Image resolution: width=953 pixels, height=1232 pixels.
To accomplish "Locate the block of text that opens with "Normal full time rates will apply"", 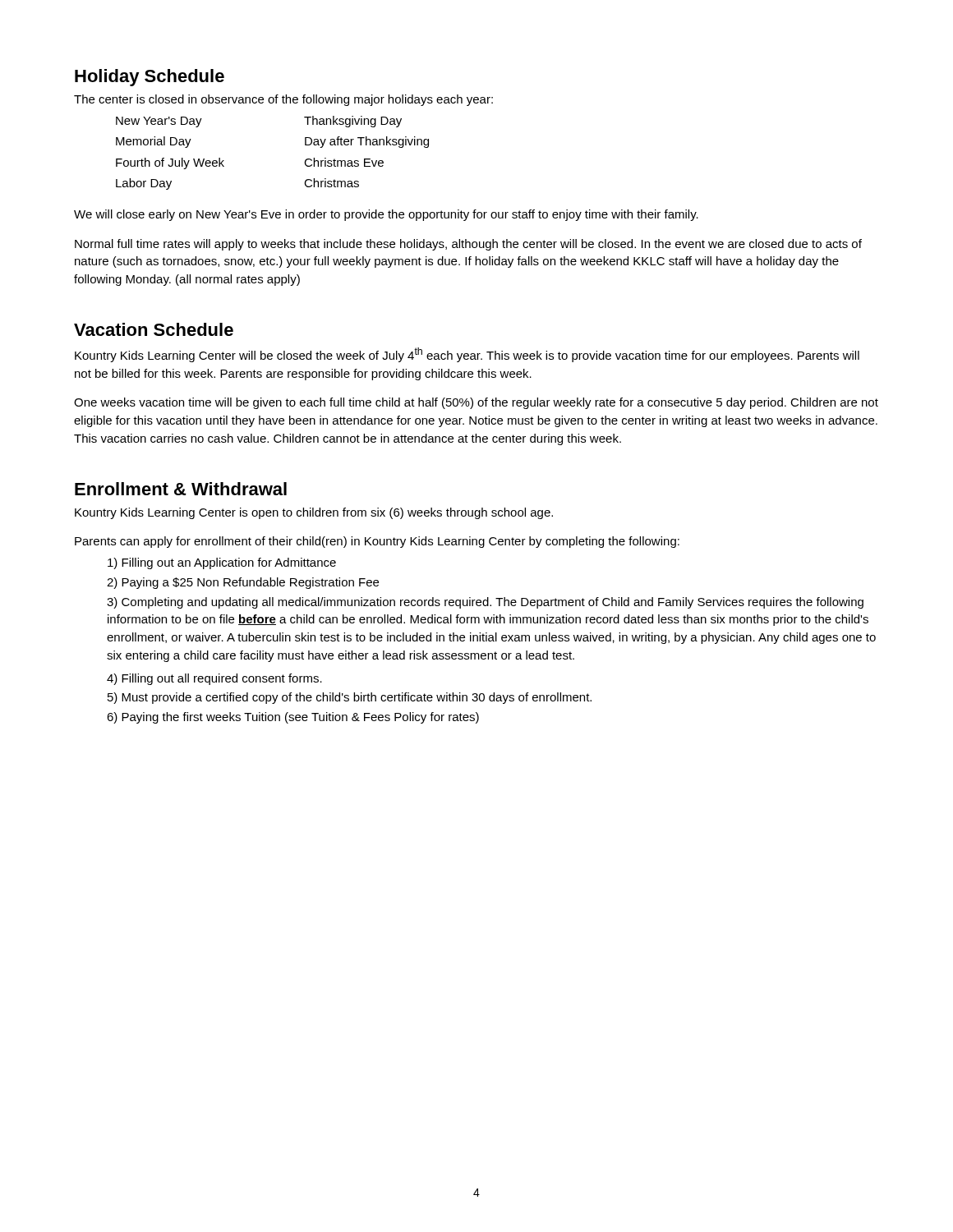I will (468, 261).
